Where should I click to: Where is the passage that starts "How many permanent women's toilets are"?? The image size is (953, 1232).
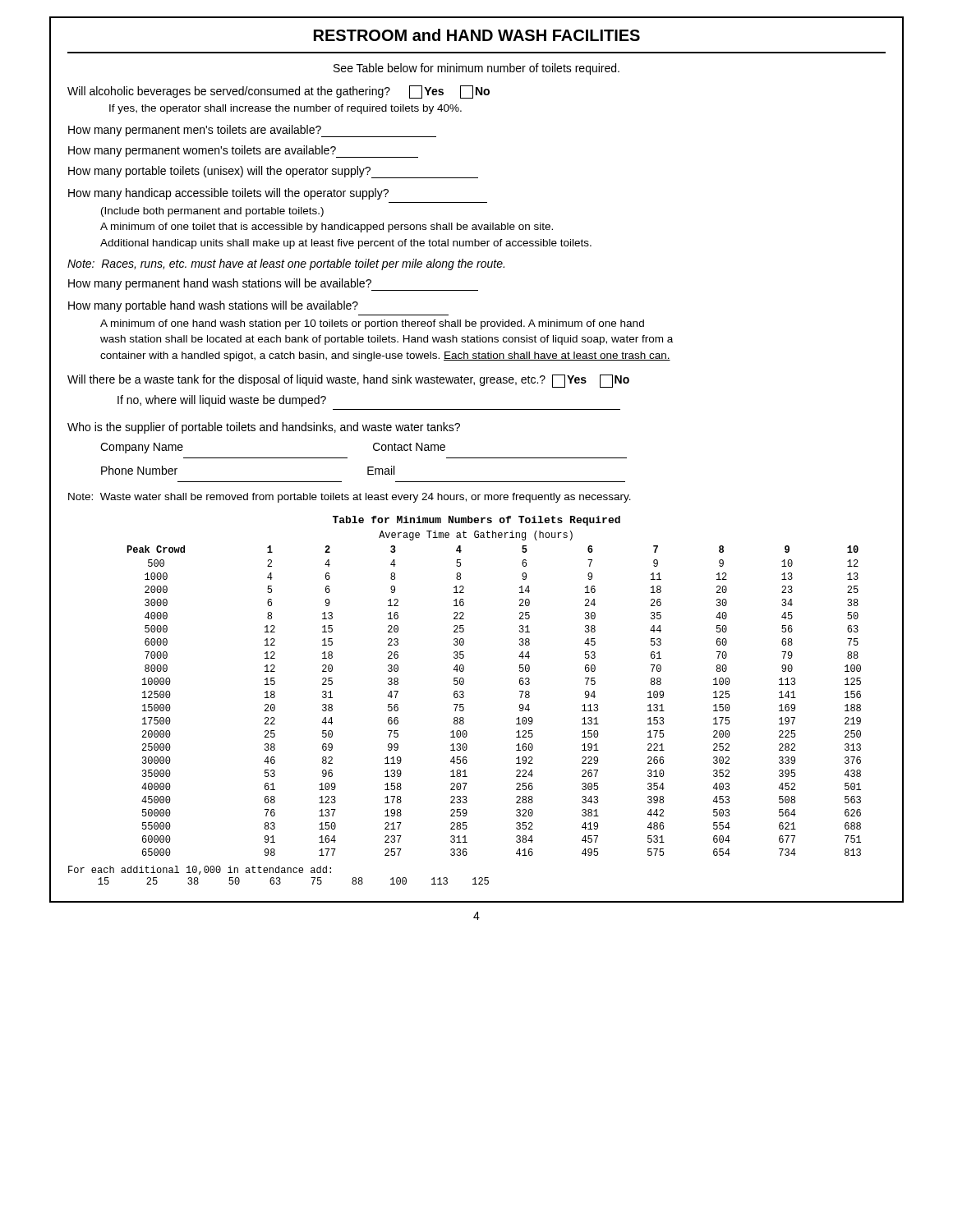pyautogui.click(x=243, y=151)
